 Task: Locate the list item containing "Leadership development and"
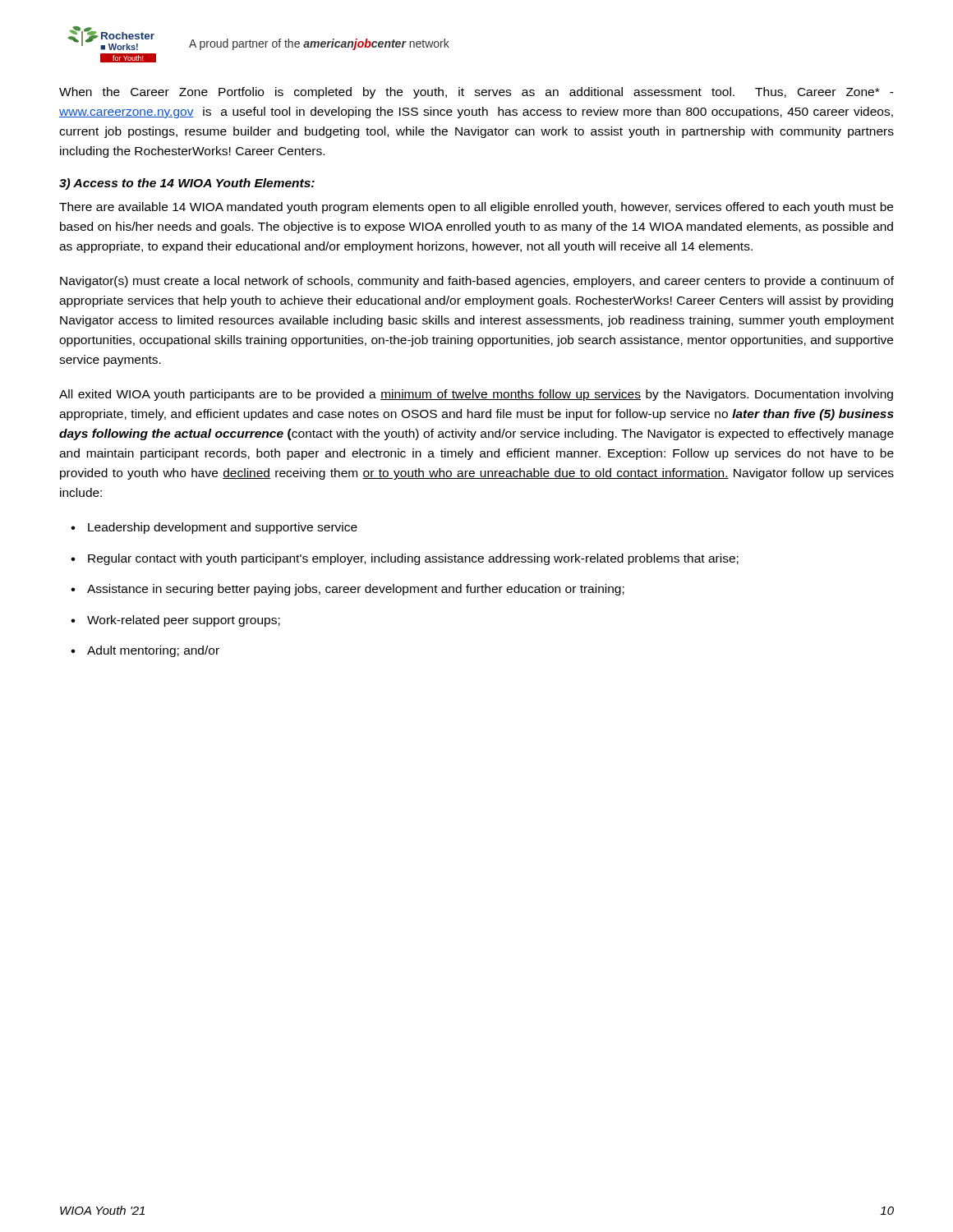point(223,528)
